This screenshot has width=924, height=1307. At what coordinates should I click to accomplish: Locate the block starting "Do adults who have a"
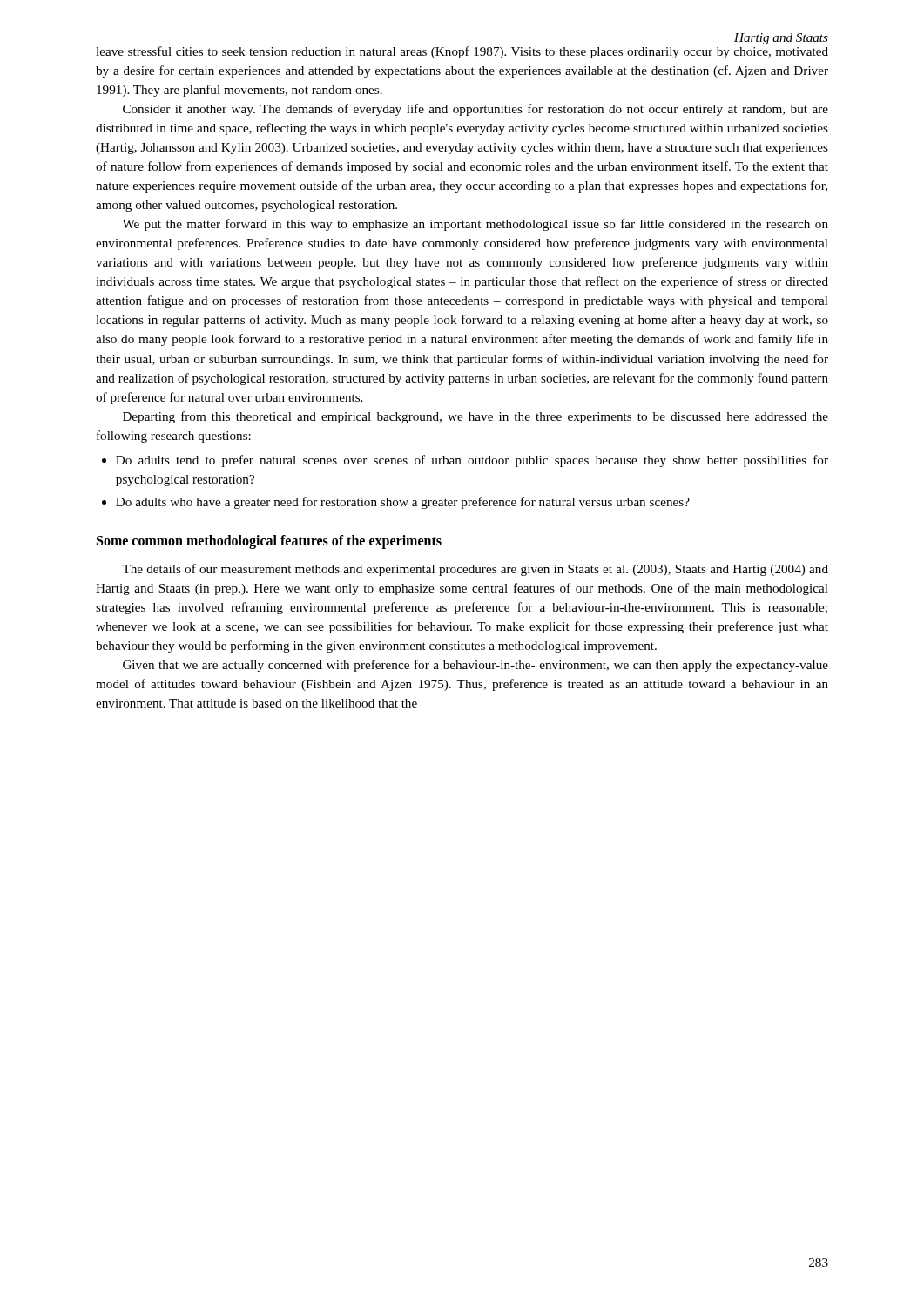403,501
